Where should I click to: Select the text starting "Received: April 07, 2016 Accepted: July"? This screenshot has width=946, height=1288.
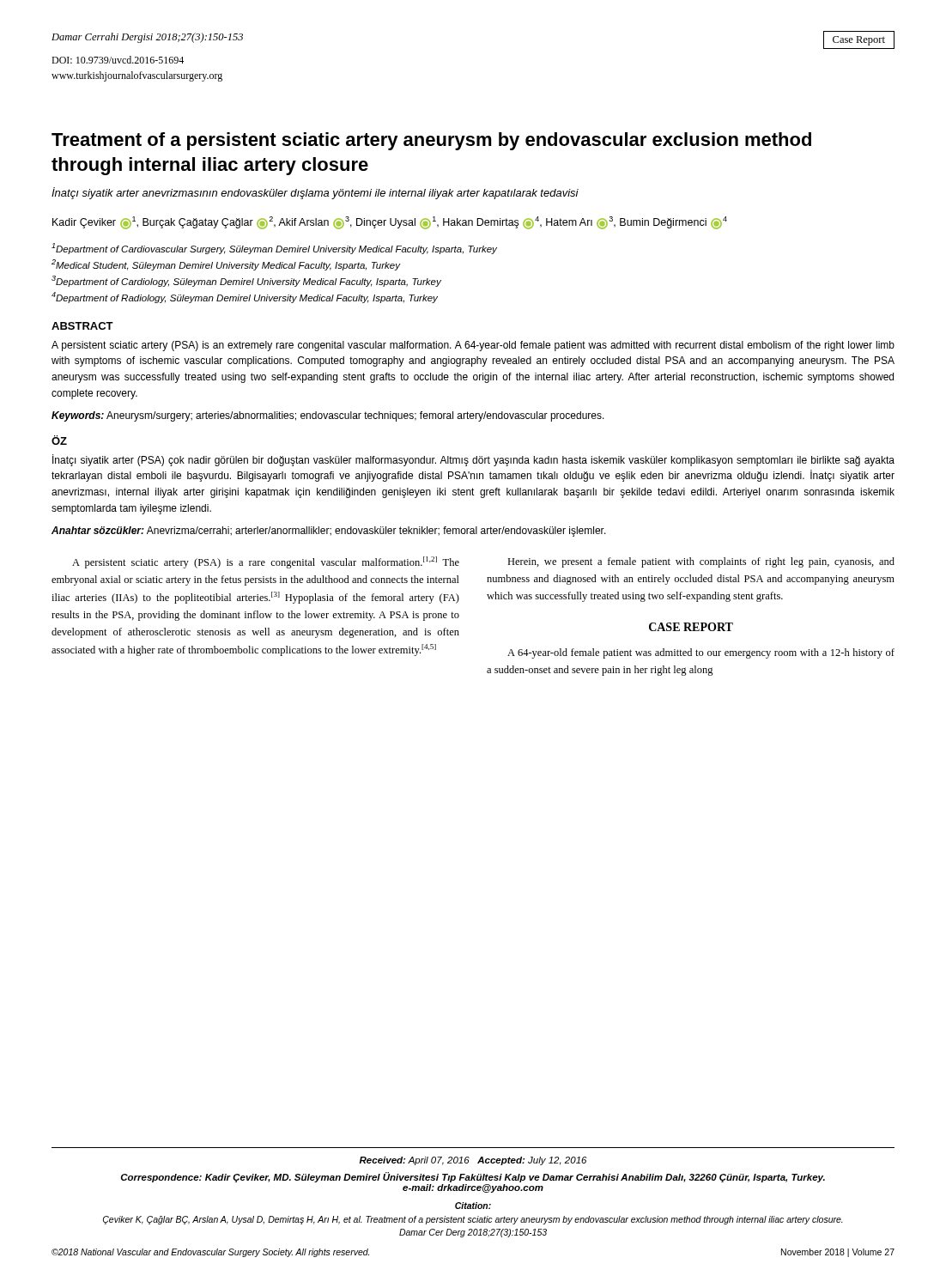coord(473,1160)
